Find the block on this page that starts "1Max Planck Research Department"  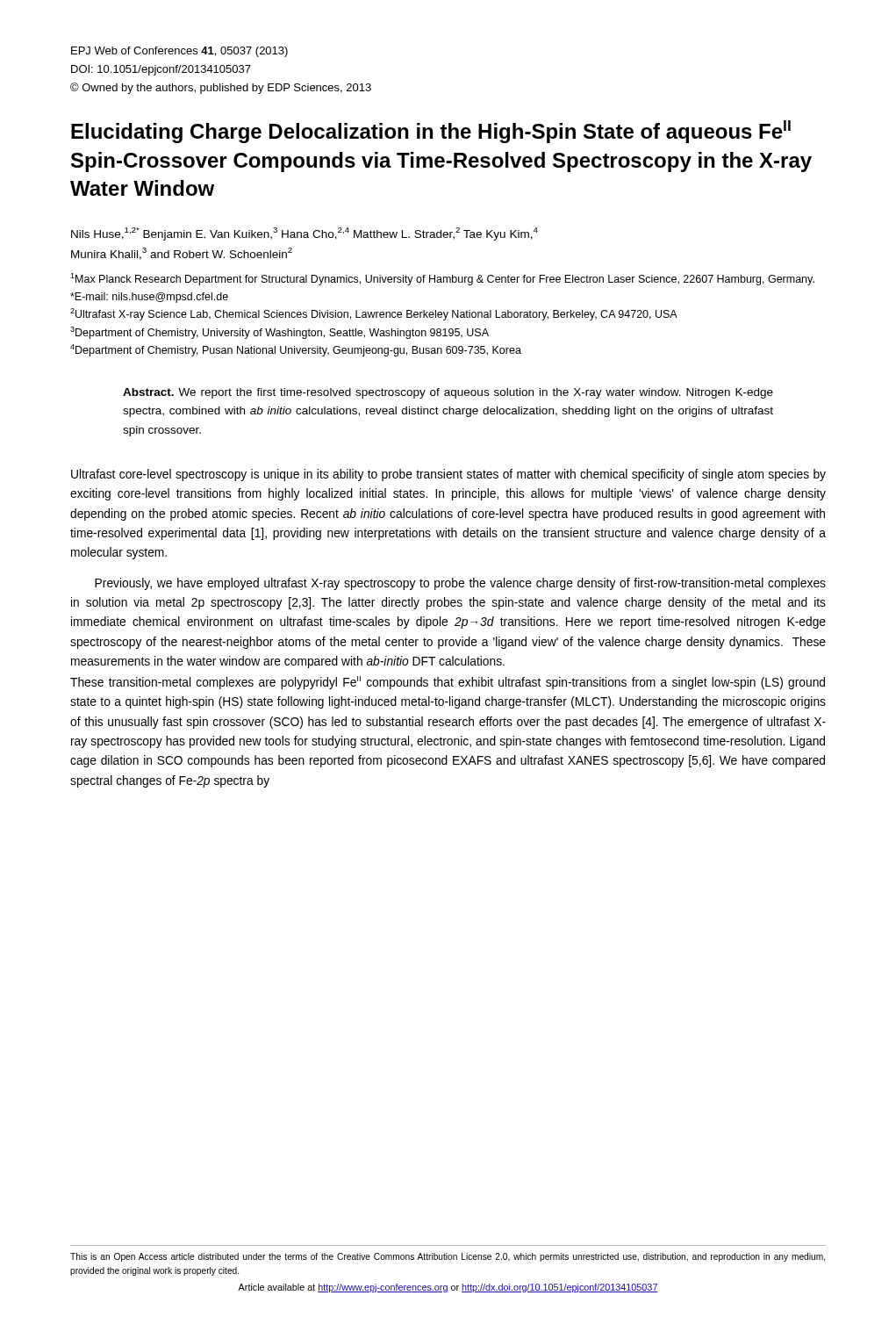click(x=443, y=314)
